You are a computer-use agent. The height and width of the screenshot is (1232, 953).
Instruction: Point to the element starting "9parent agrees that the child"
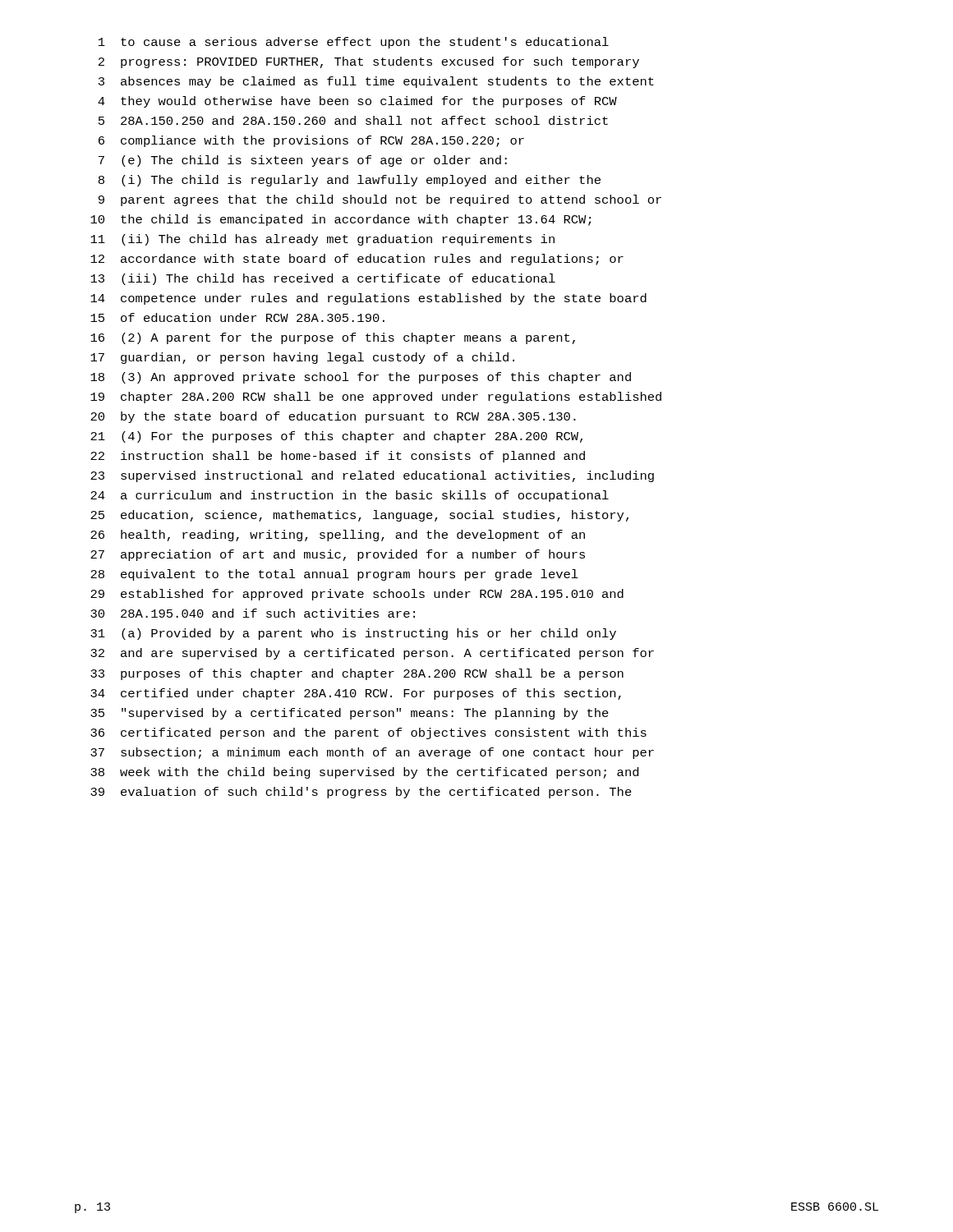[x=476, y=201]
